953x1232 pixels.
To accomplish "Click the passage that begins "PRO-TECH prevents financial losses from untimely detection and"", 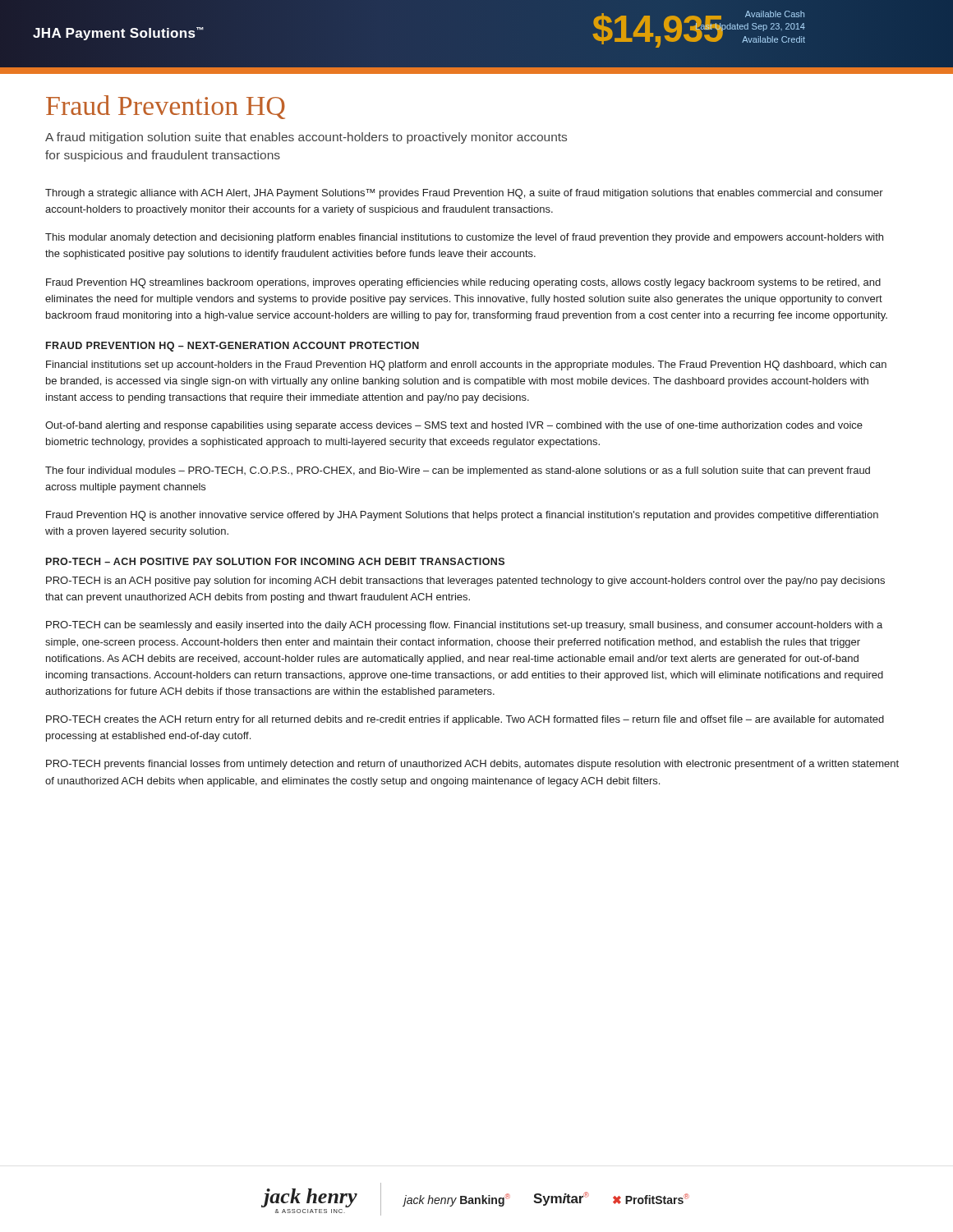I will tap(472, 772).
